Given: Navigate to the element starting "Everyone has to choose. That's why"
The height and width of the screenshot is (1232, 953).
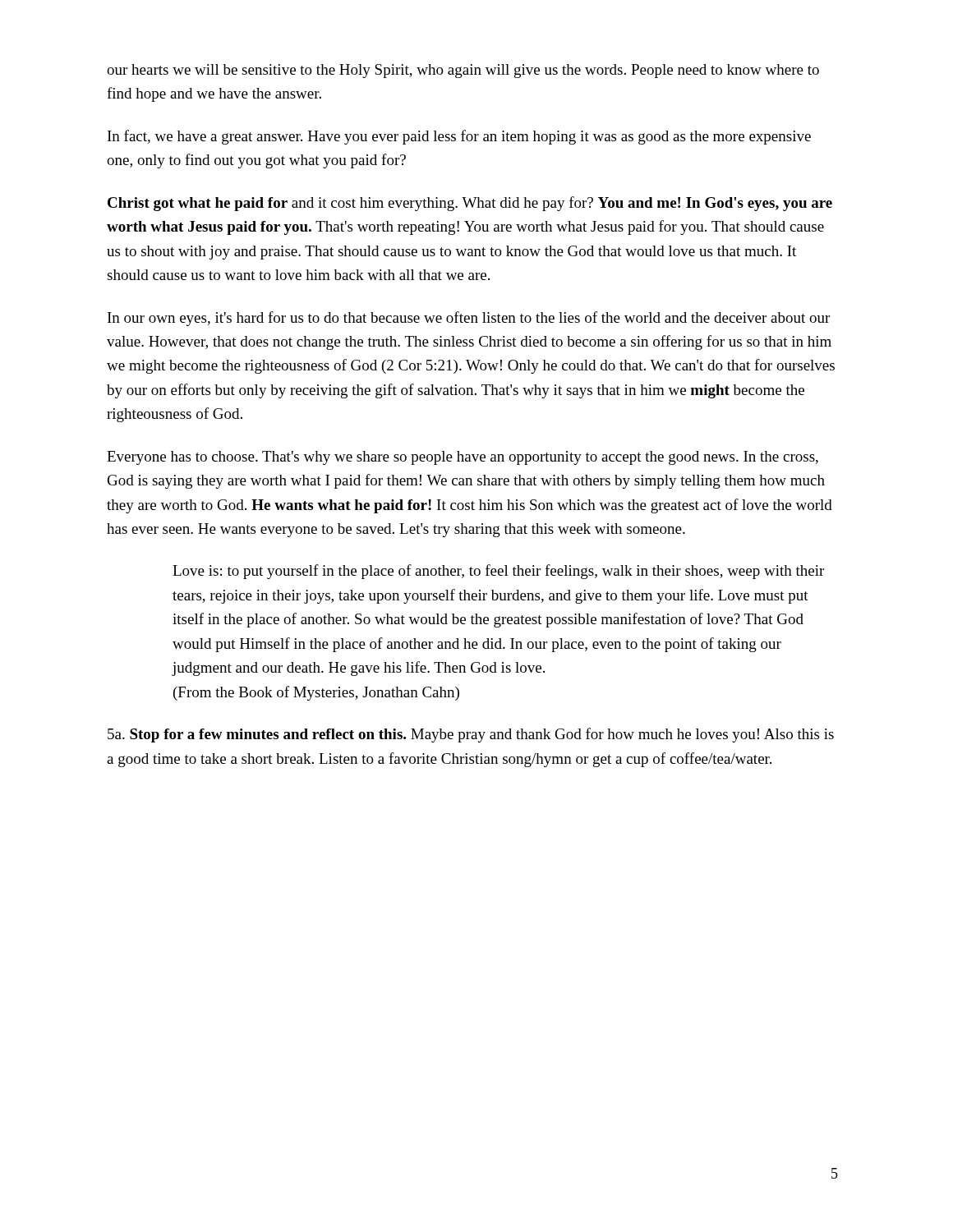Looking at the screenshot, I should [469, 492].
